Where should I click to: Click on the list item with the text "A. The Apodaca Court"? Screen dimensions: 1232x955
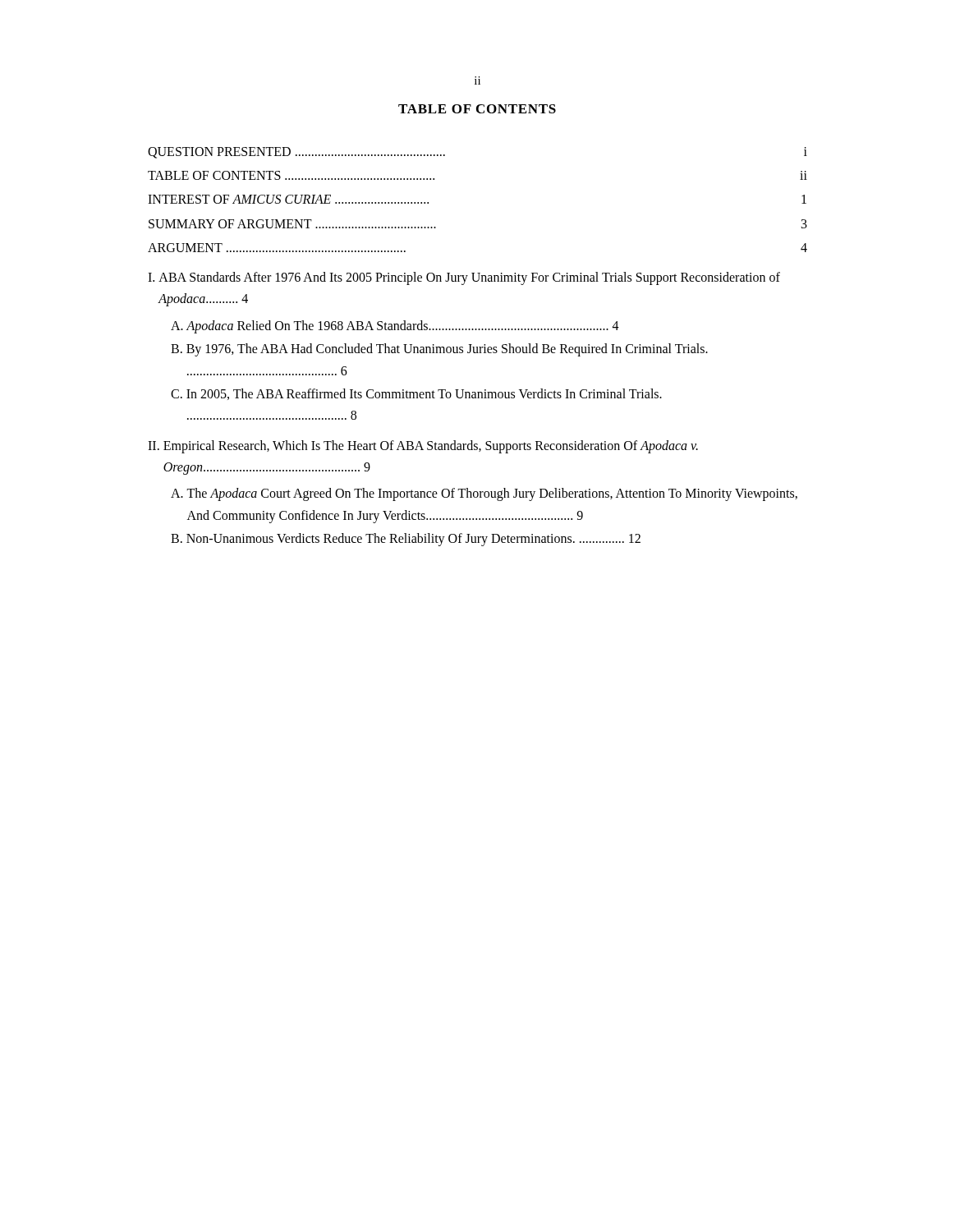coord(489,505)
